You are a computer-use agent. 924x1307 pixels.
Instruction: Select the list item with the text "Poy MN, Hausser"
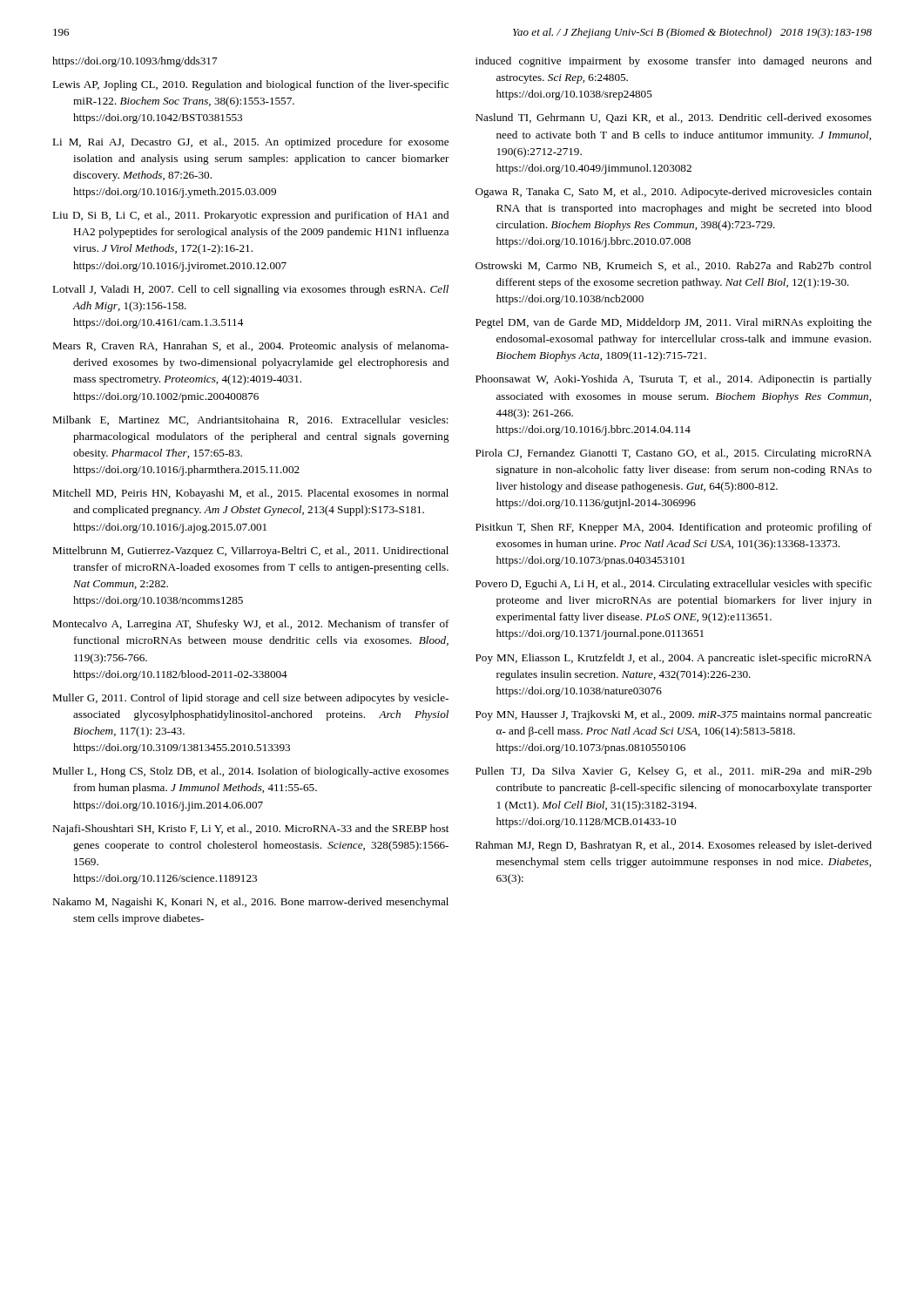[673, 731]
